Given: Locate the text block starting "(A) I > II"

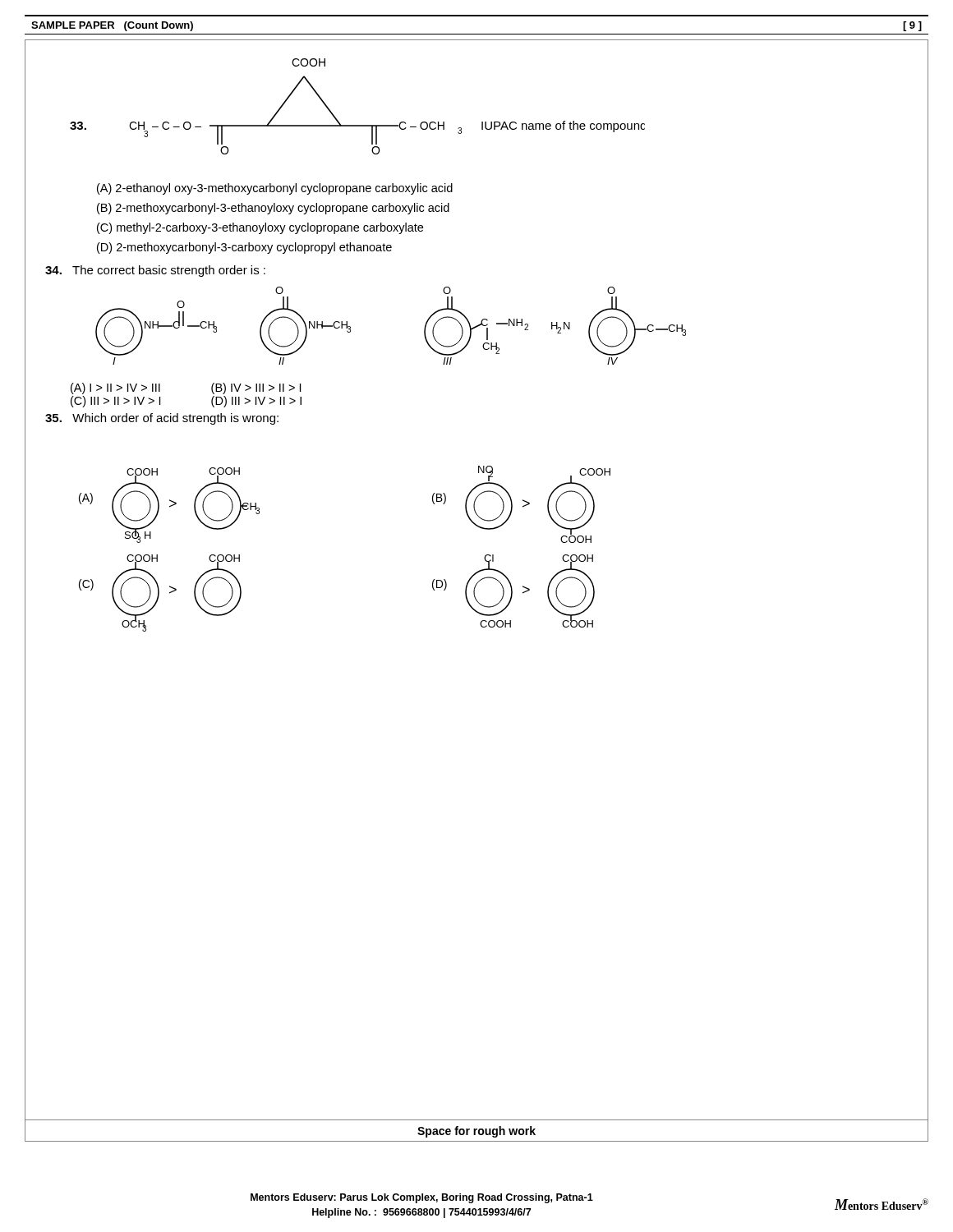Looking at the screenshot, I should coord(115,387).
